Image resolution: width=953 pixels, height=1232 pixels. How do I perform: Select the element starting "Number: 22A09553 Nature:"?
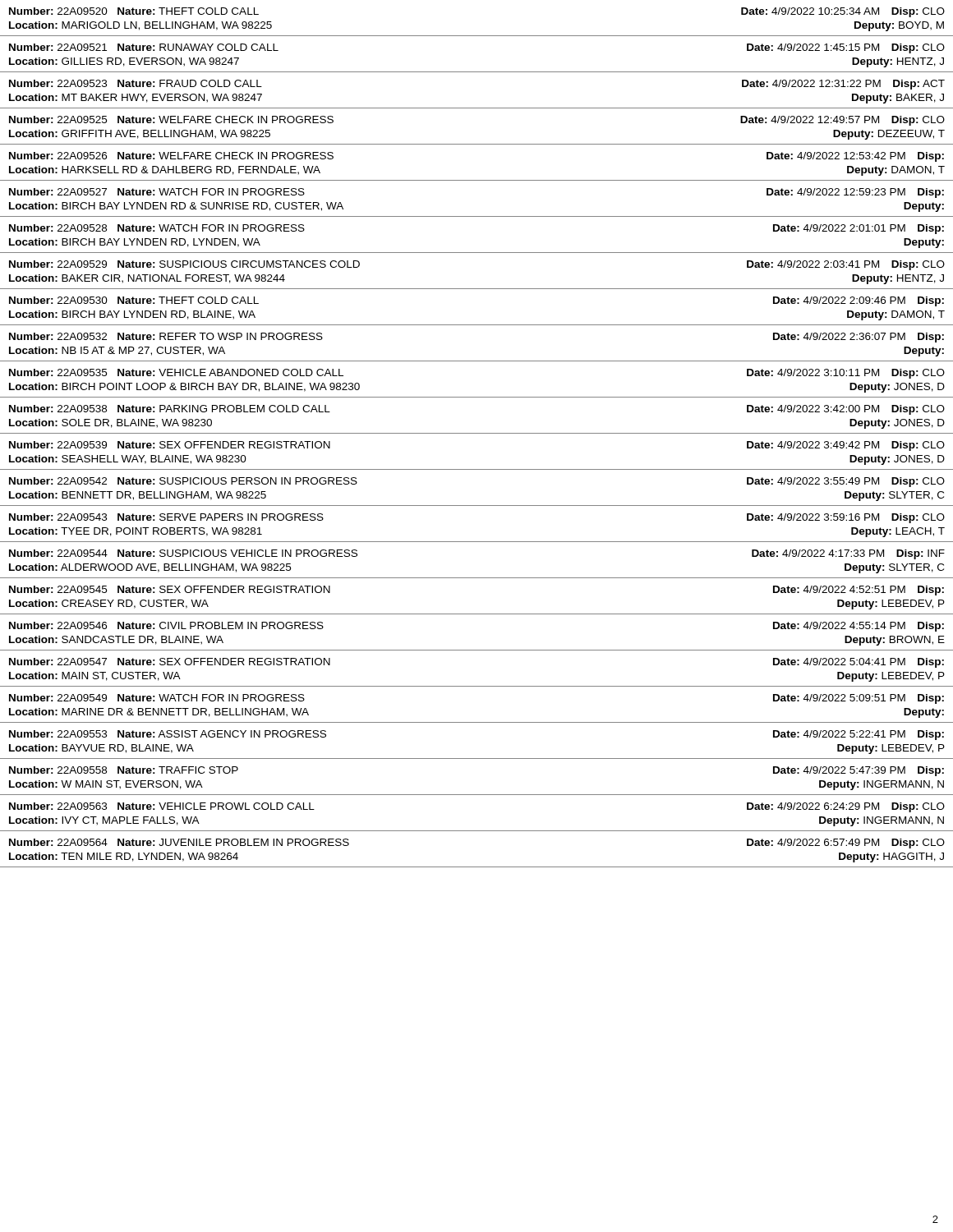click(x=60, y=735)
